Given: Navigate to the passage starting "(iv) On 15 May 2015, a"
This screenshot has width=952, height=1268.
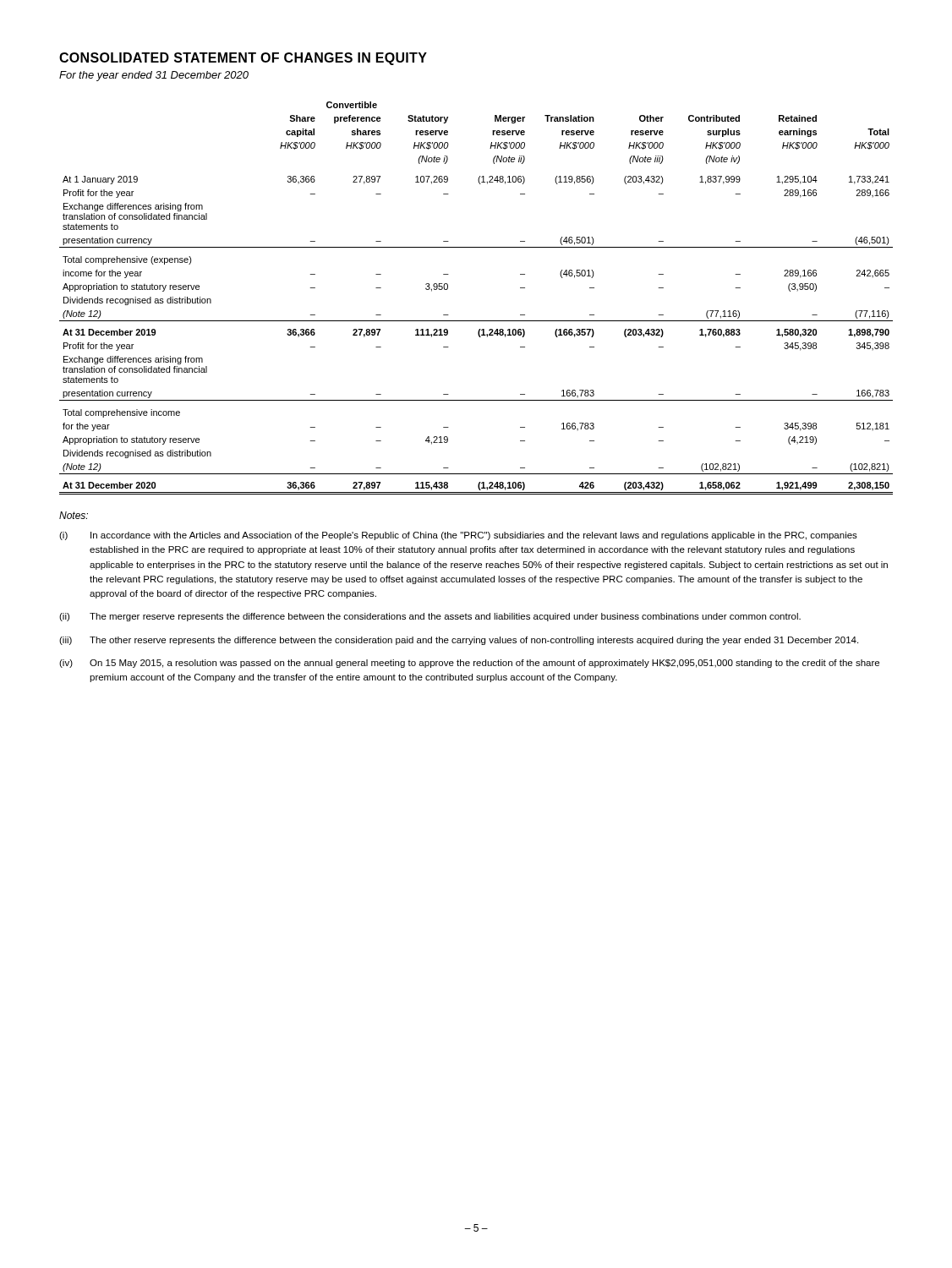Looking at the screenshot, I should pyautogui.click(x=476, y=670).
